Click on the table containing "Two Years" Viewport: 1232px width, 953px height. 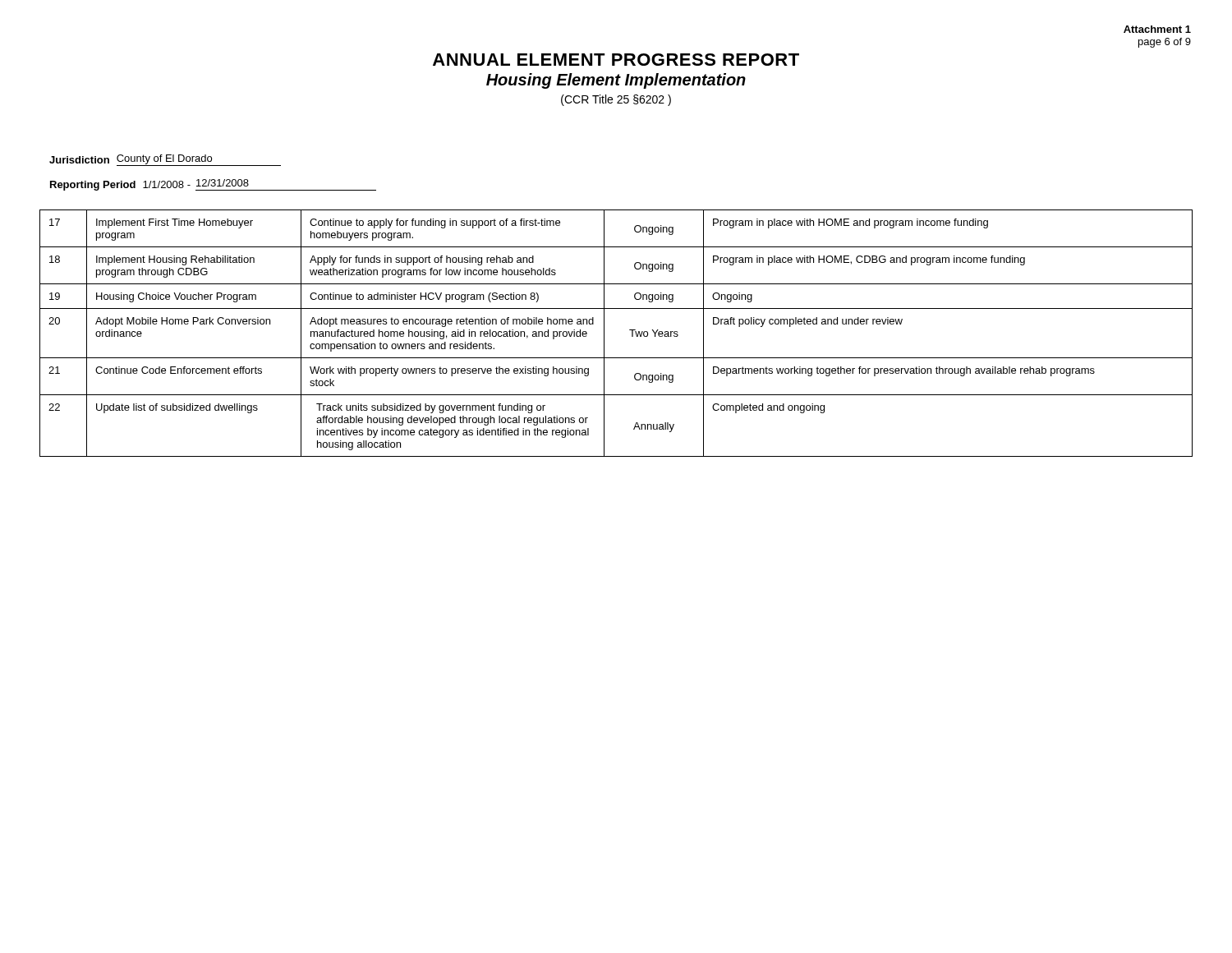click(x=616, y=333)
